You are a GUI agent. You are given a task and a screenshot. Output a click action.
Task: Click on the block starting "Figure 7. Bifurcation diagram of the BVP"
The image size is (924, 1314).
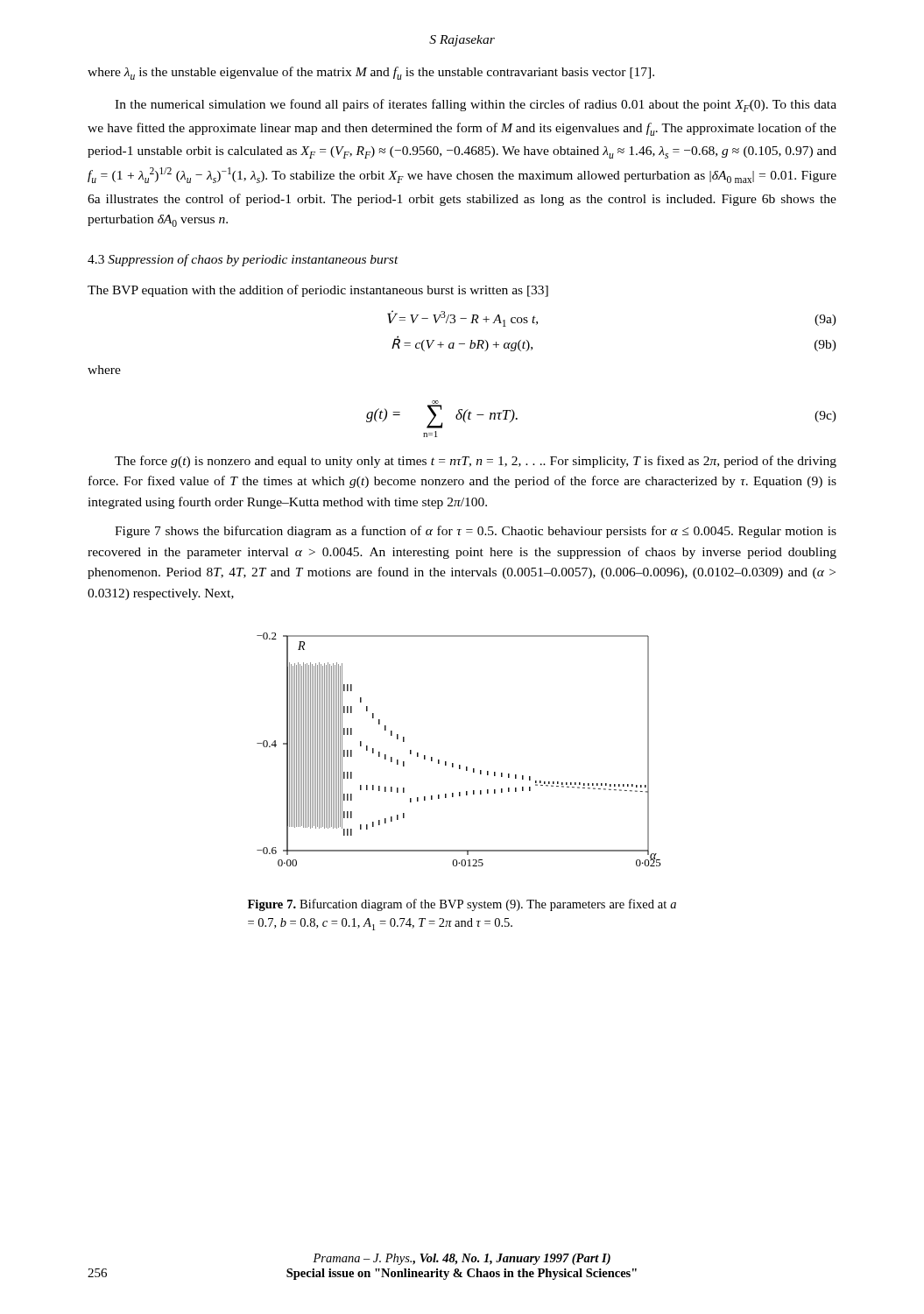coord(462,915)
